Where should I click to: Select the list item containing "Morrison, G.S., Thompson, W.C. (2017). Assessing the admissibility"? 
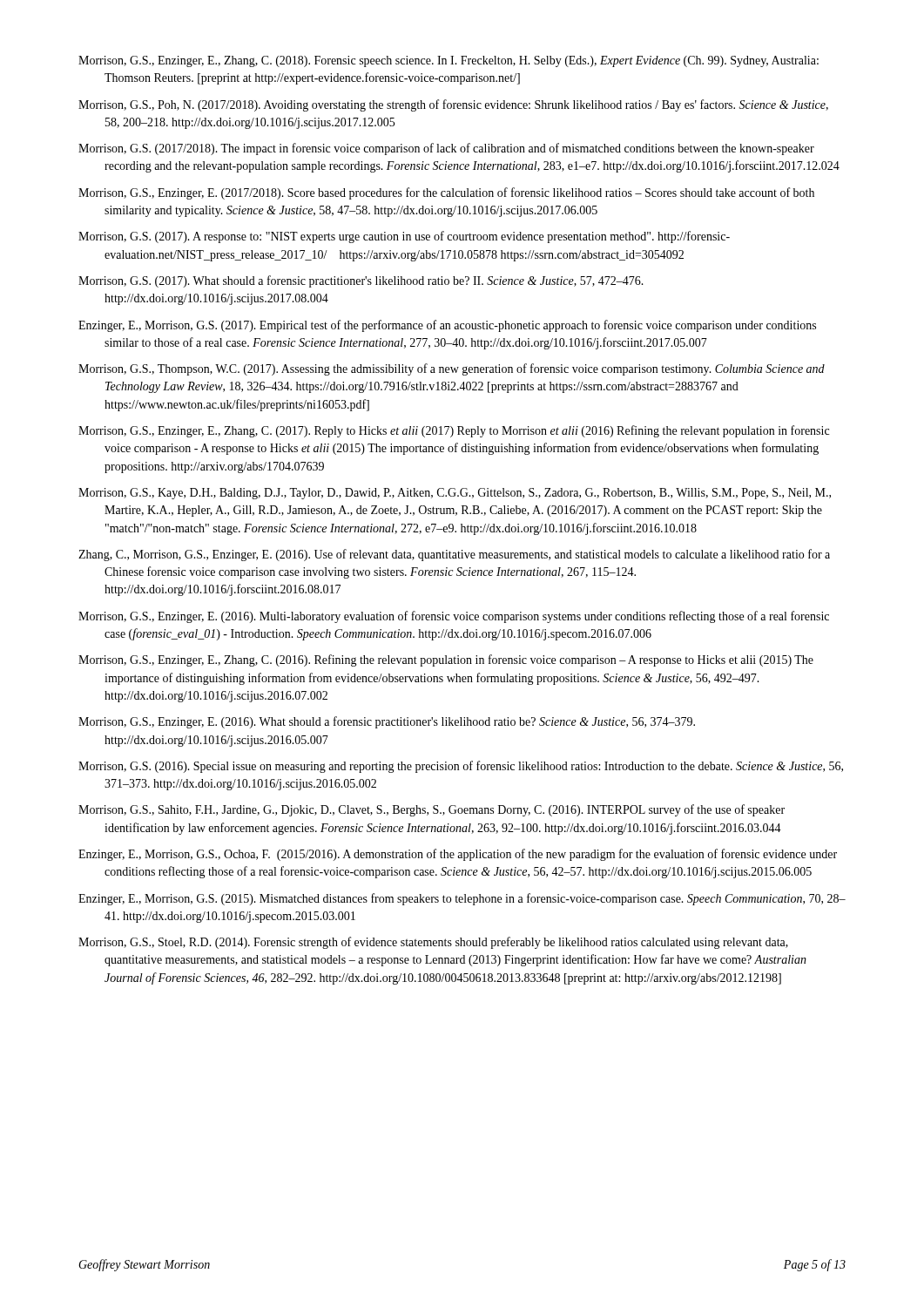[x=451, y=387]
